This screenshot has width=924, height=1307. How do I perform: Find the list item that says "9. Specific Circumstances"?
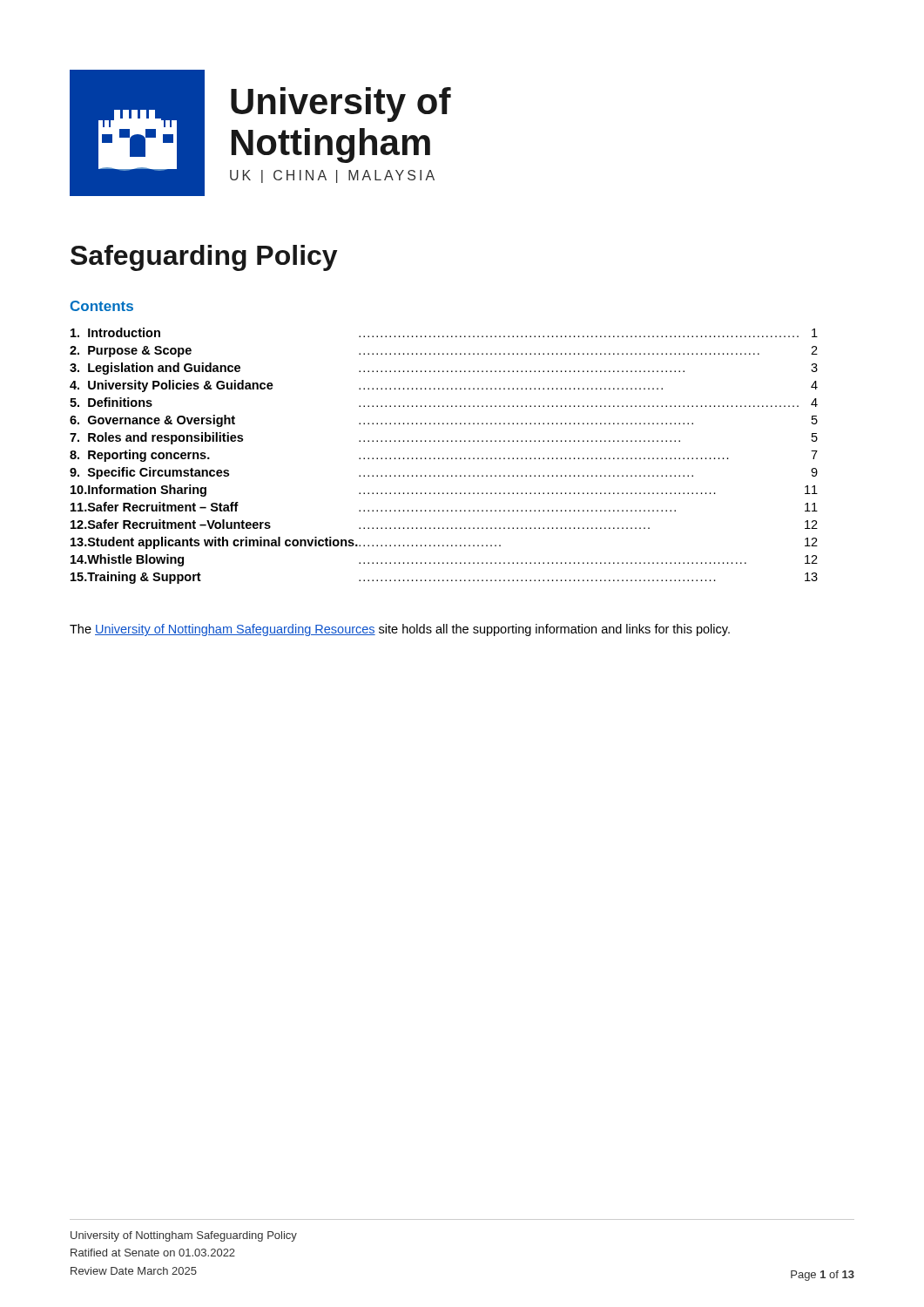444,472
